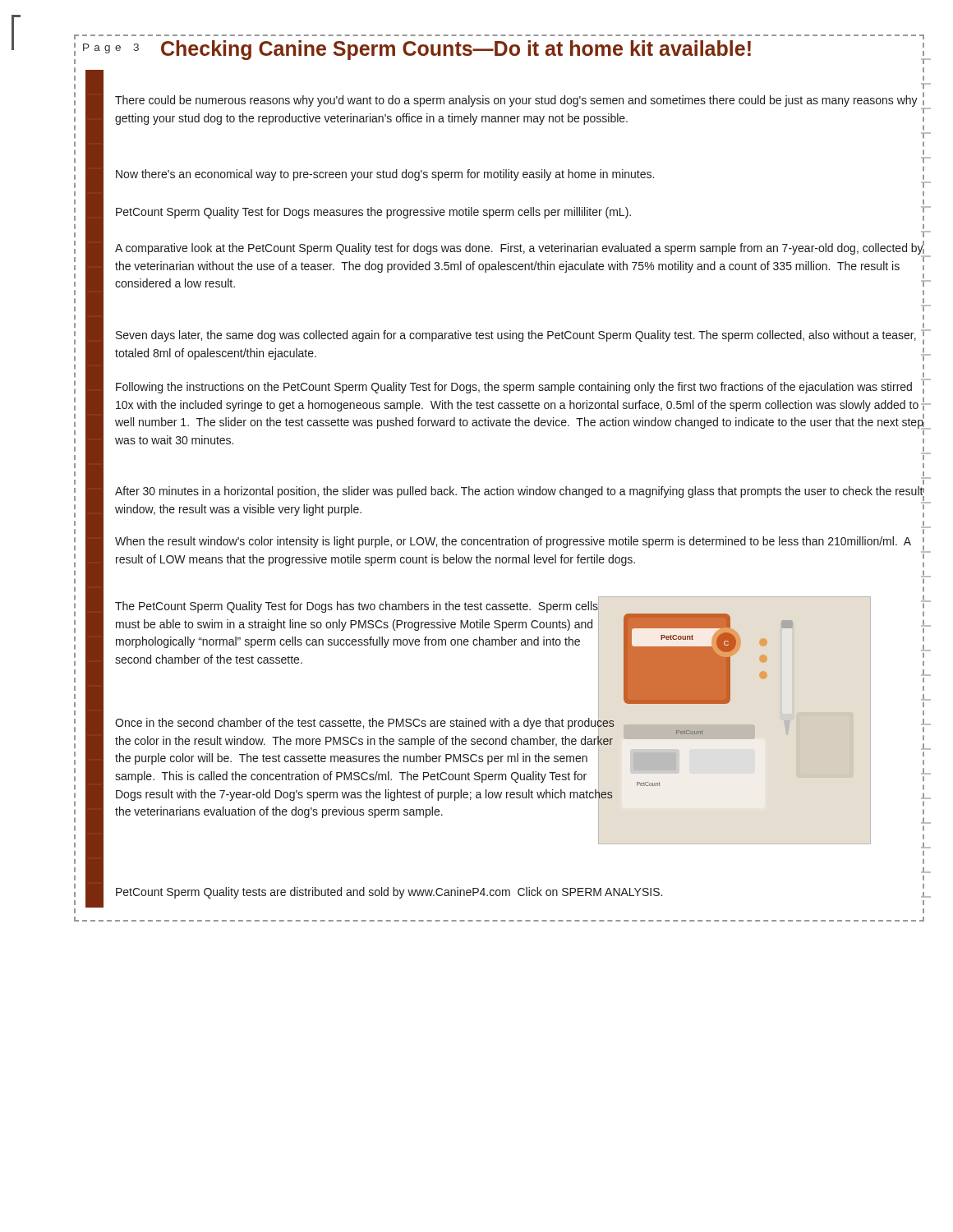Point to the block beginning "Now there's an economical way to pre-screen your"
The width and height of the screenshot is (953, 1232).
pyautogui.click(x=385, y=174)
